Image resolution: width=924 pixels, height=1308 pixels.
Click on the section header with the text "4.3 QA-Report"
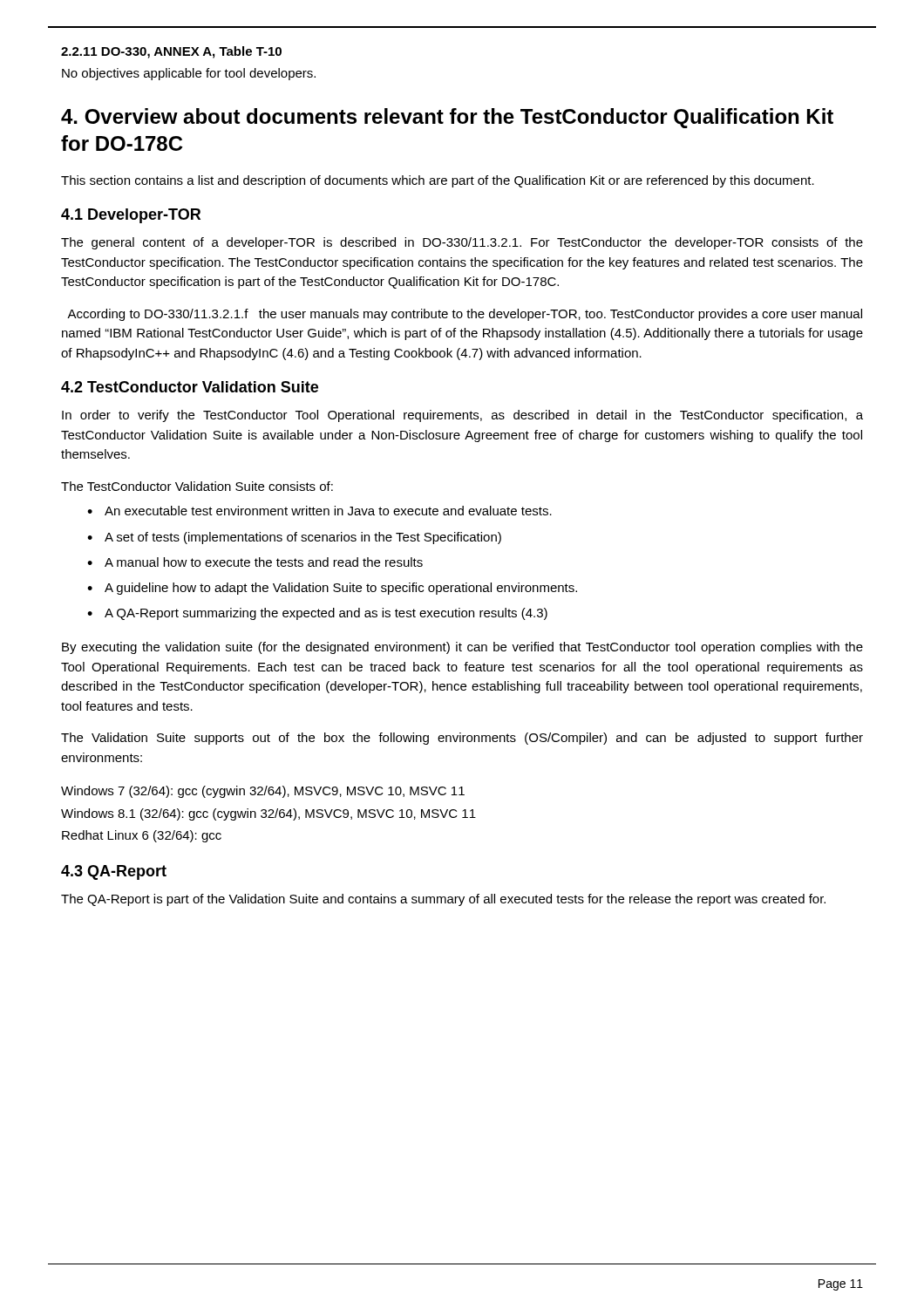tap(114, 871)
